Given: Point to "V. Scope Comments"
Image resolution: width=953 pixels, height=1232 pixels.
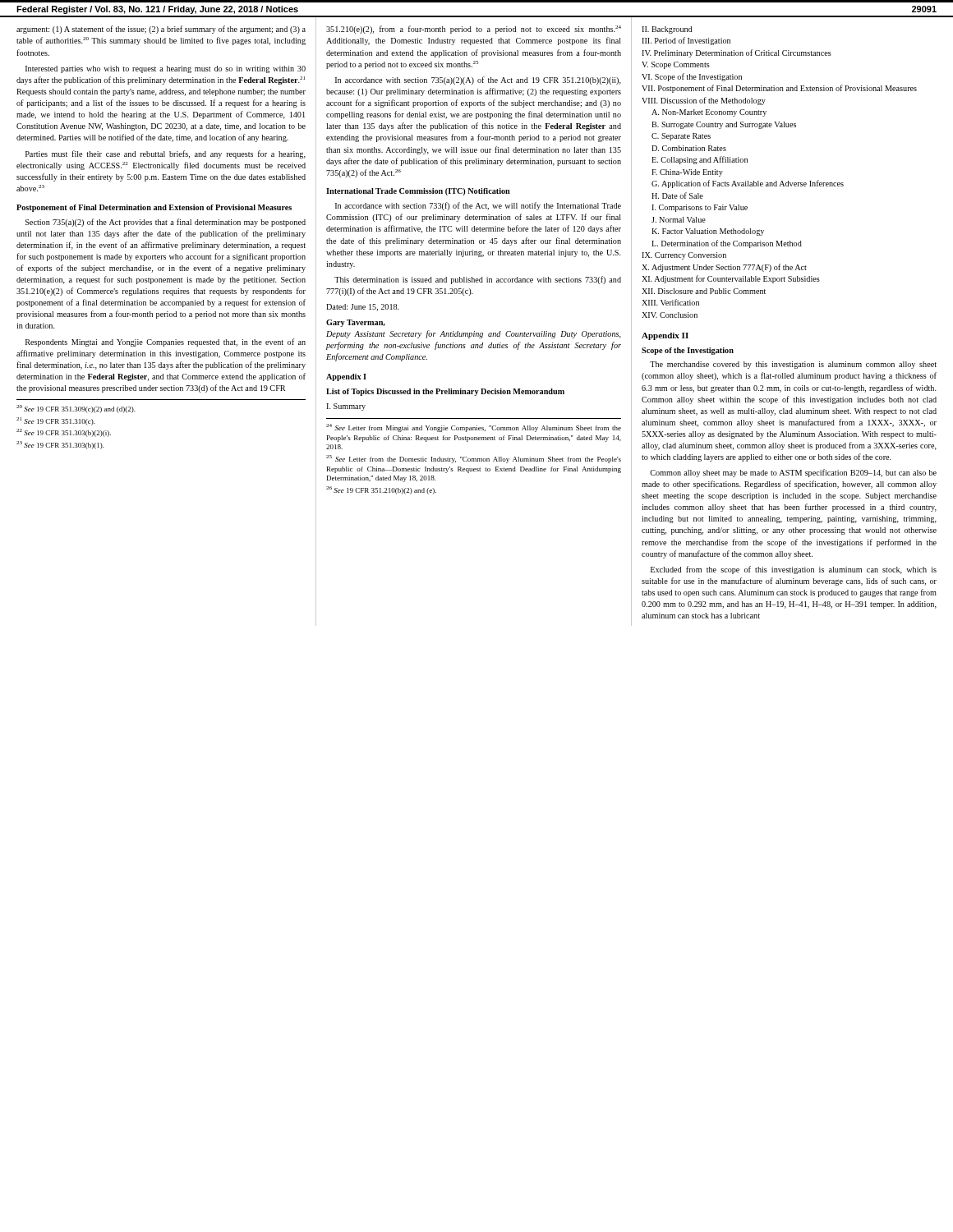Looking at the screenshot, I should click(676, 65).
